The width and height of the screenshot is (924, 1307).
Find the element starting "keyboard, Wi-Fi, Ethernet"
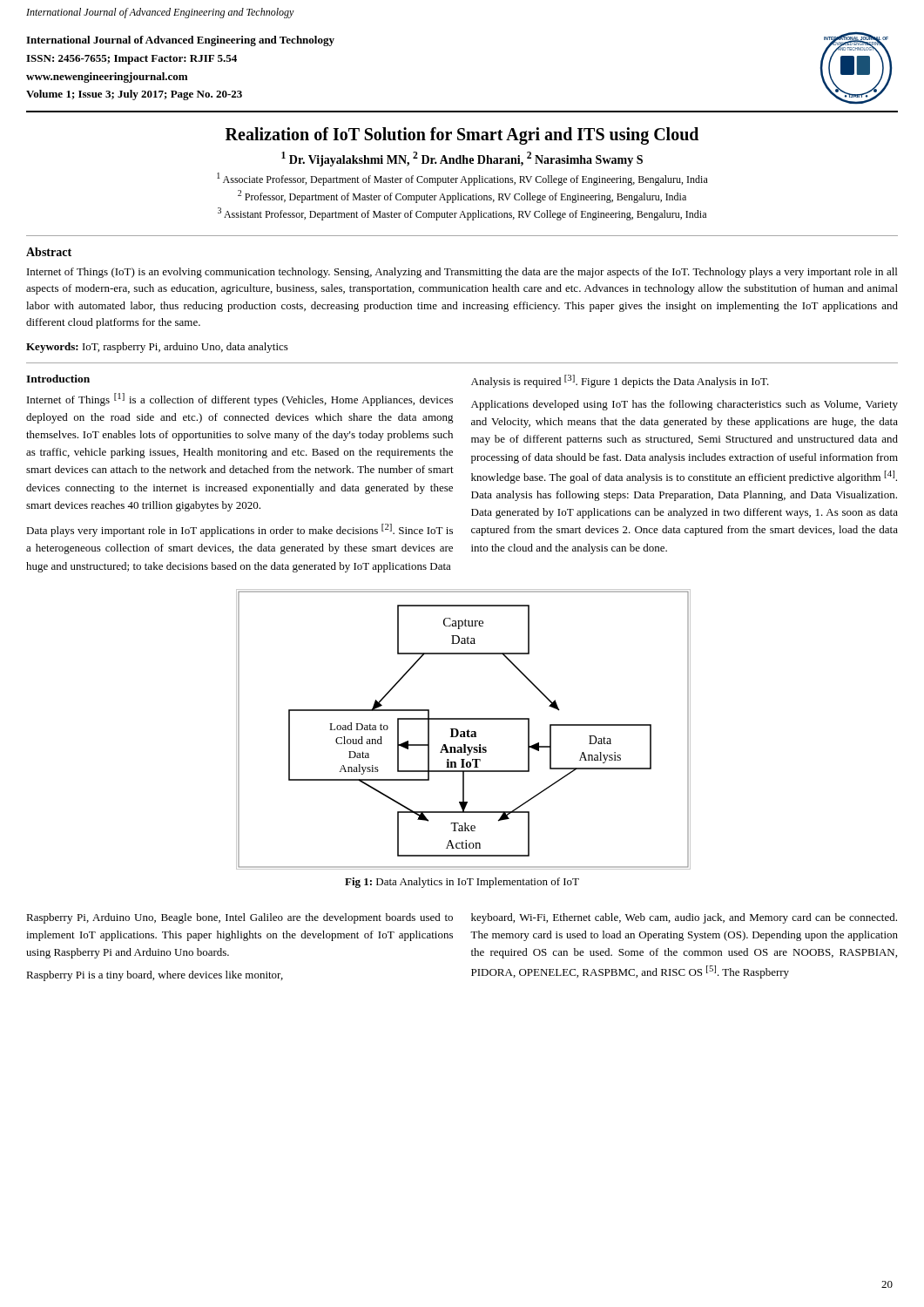pos(684,945)
